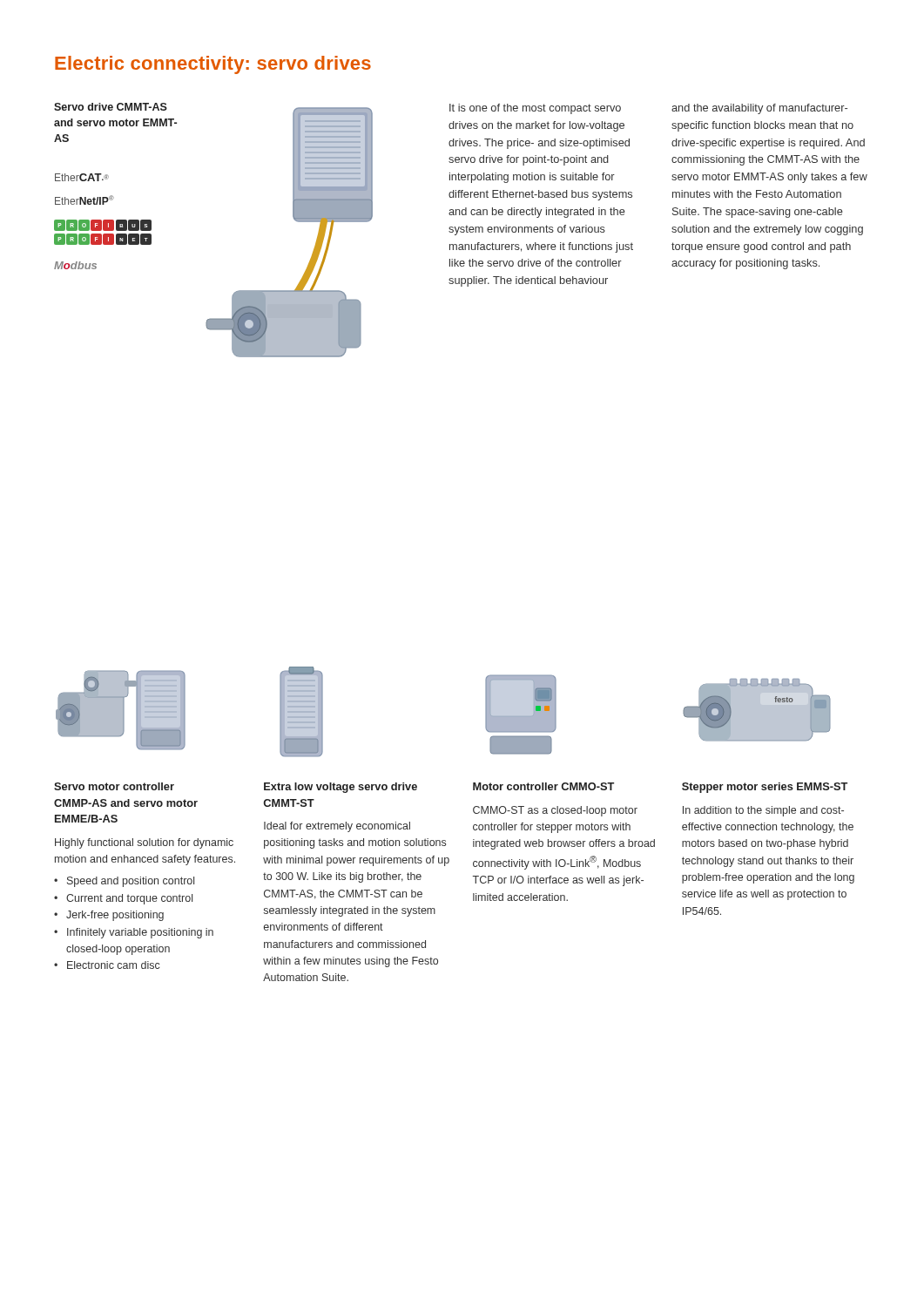Viewport: 924px width, 1307px height.
Task: Navigate to the passage starting "Servo drive CMMT-ASand servo"
Action: (x=116, y=123)
